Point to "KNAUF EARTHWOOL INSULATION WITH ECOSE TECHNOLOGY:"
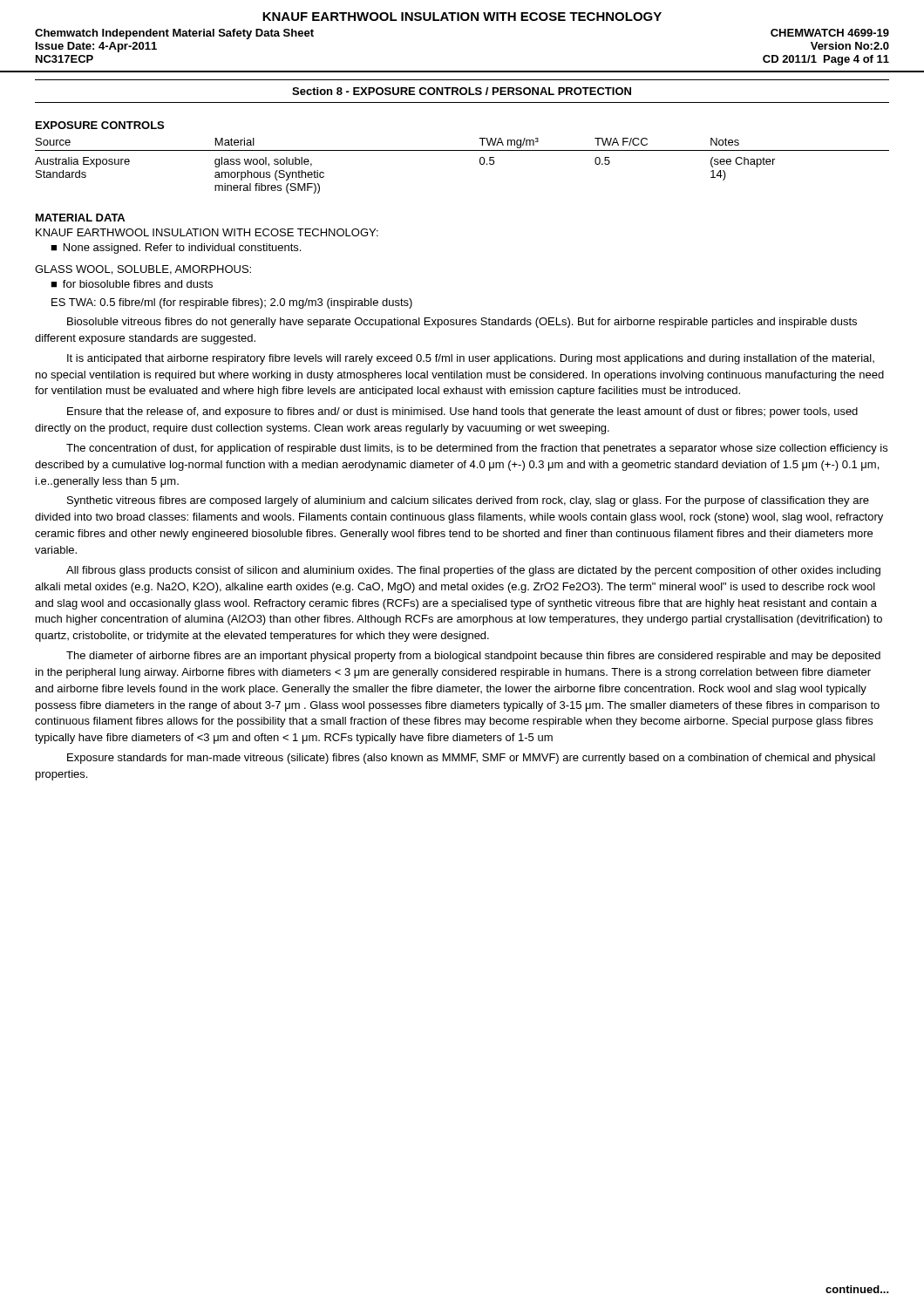Screen dimensions: 1308x924 tap(207, 232)
